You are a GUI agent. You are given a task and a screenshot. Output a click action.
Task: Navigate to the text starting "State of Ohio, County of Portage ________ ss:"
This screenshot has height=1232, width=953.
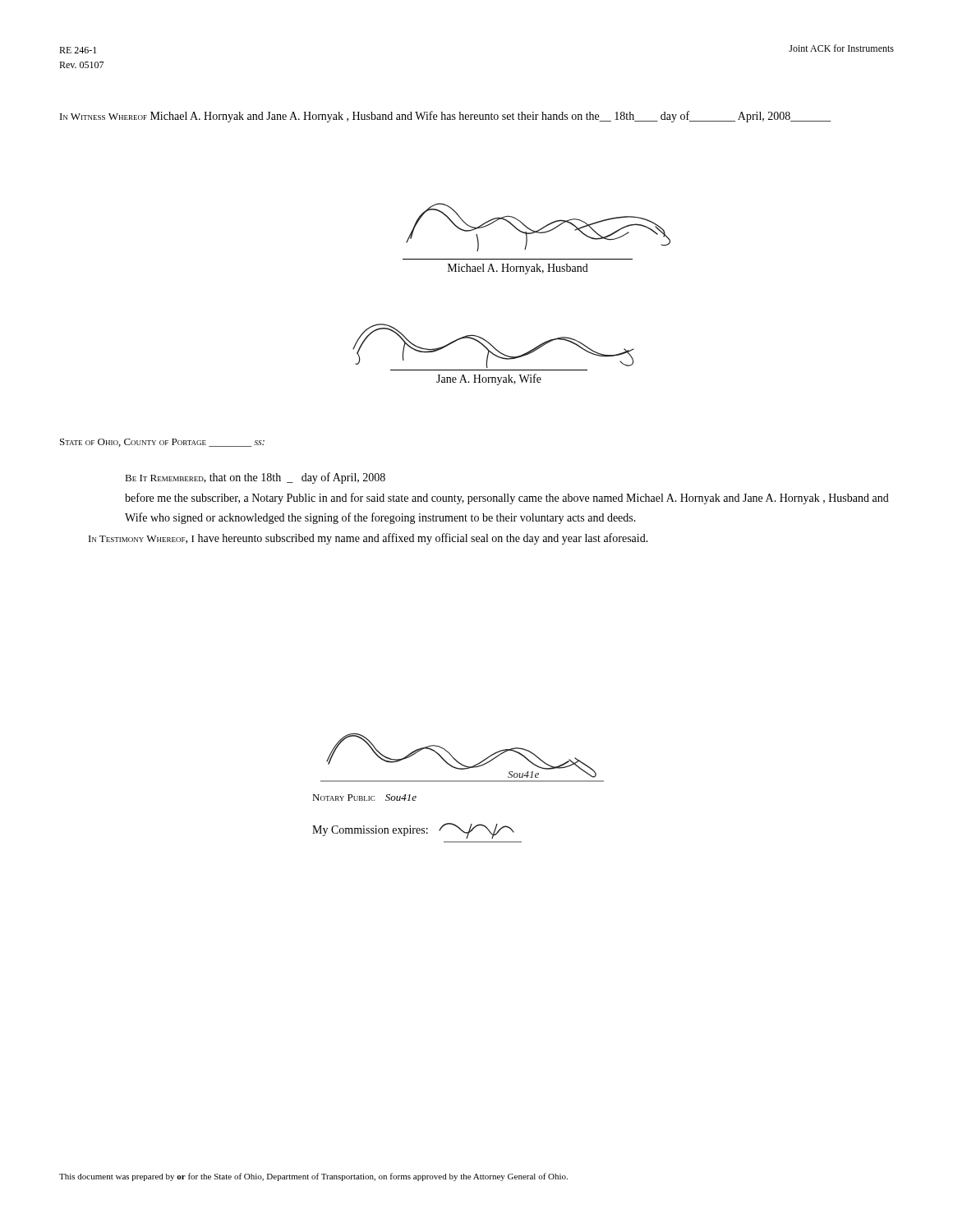(162, 441)
